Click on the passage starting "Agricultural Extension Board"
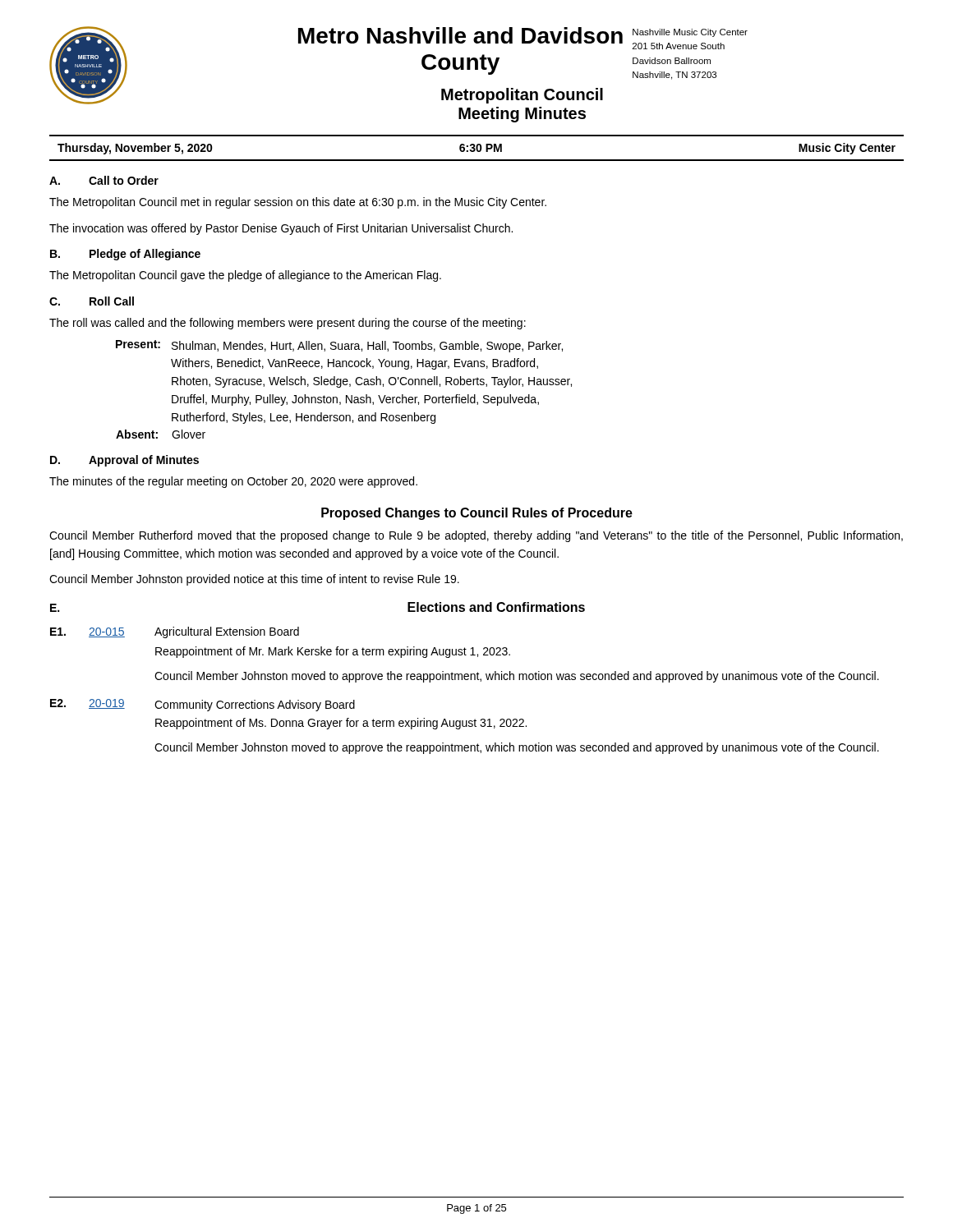This screenshot has height=1232, width=953. pyautogui.click(x=227, y=632)
